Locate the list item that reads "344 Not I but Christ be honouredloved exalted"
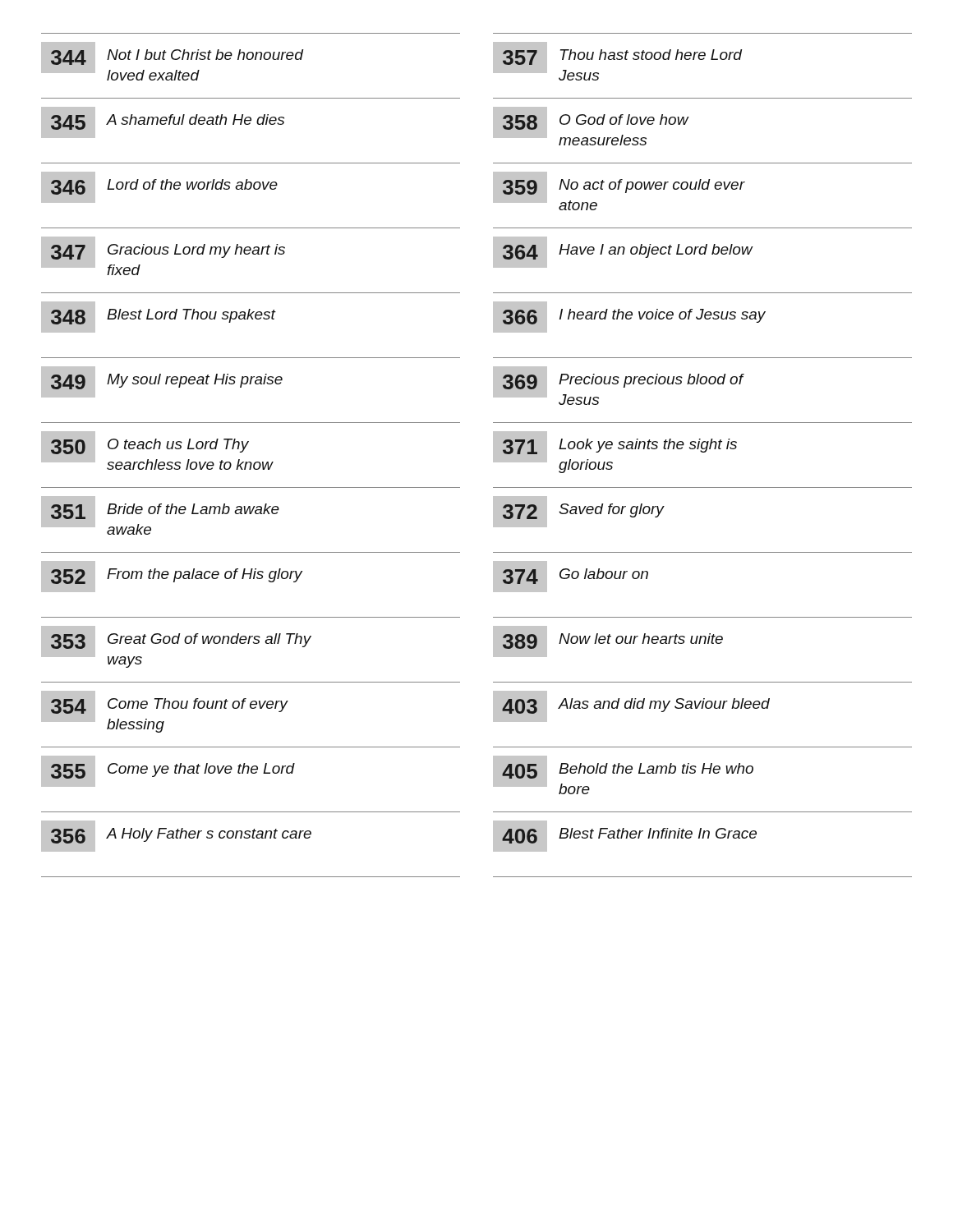The image size is (953, 1232). point(172,64)
